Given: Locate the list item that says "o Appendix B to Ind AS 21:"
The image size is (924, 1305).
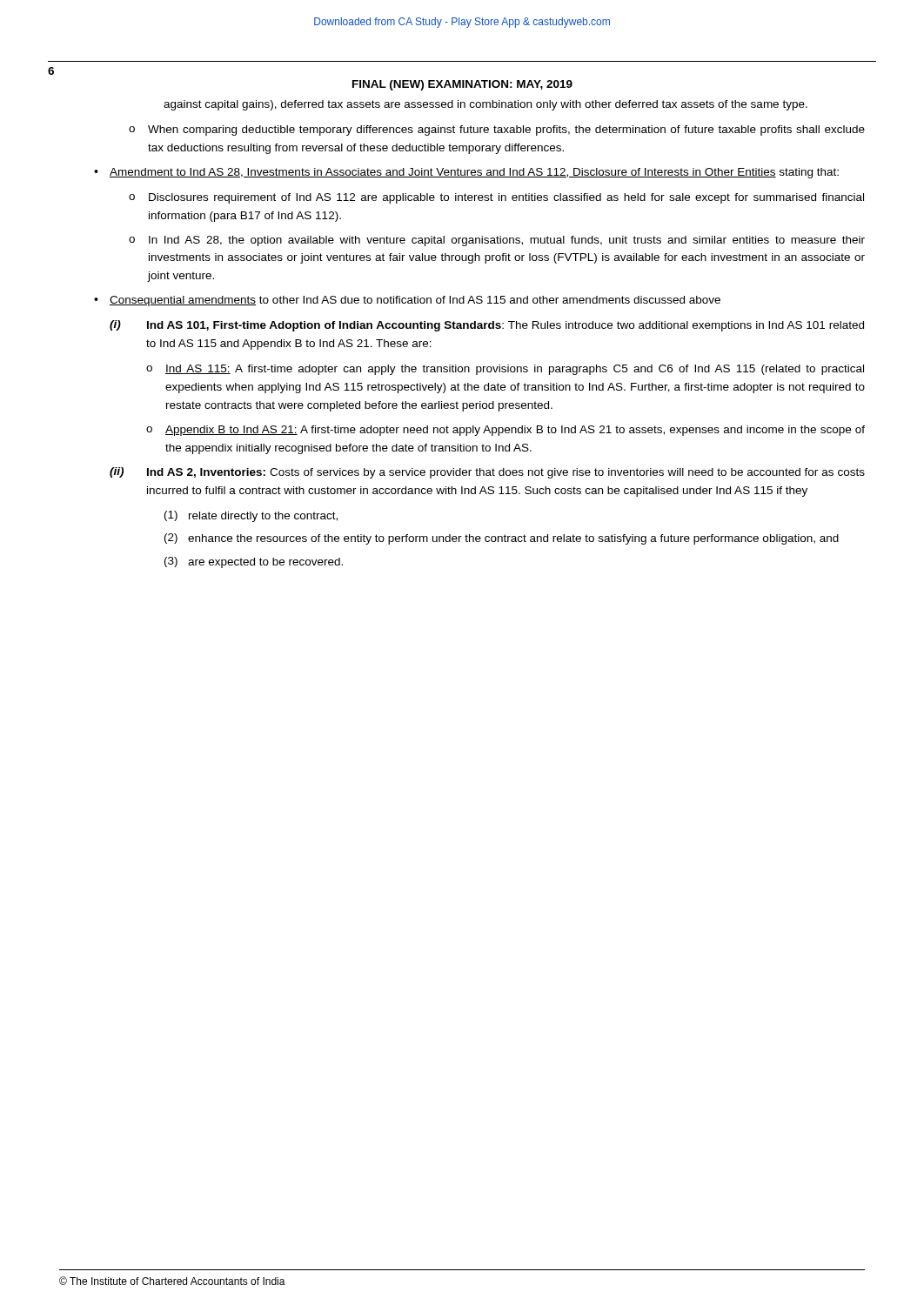Looking at the screenshot, I should (506, 439).
